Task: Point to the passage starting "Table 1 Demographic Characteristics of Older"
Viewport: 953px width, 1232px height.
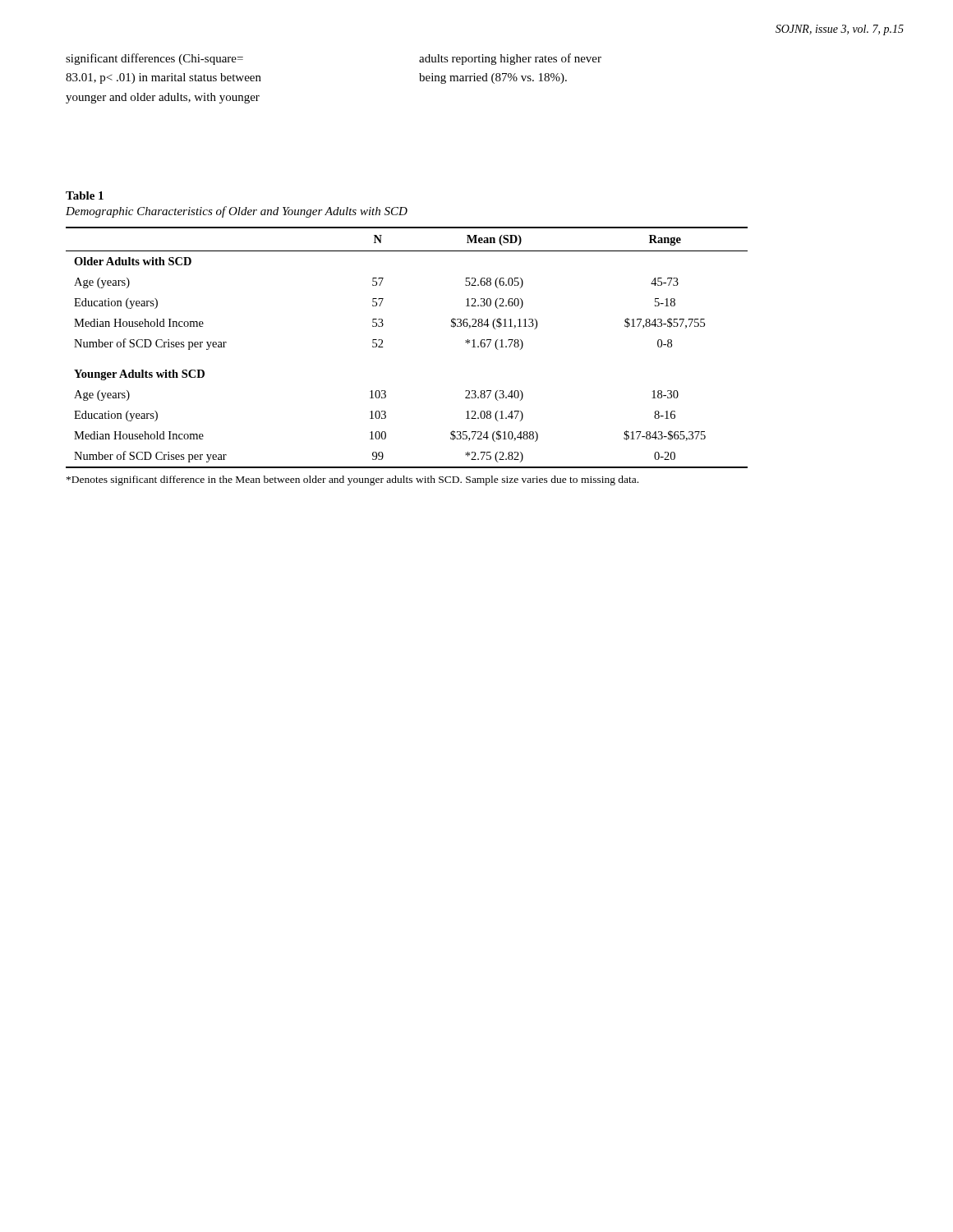Action: pos(407,204)
